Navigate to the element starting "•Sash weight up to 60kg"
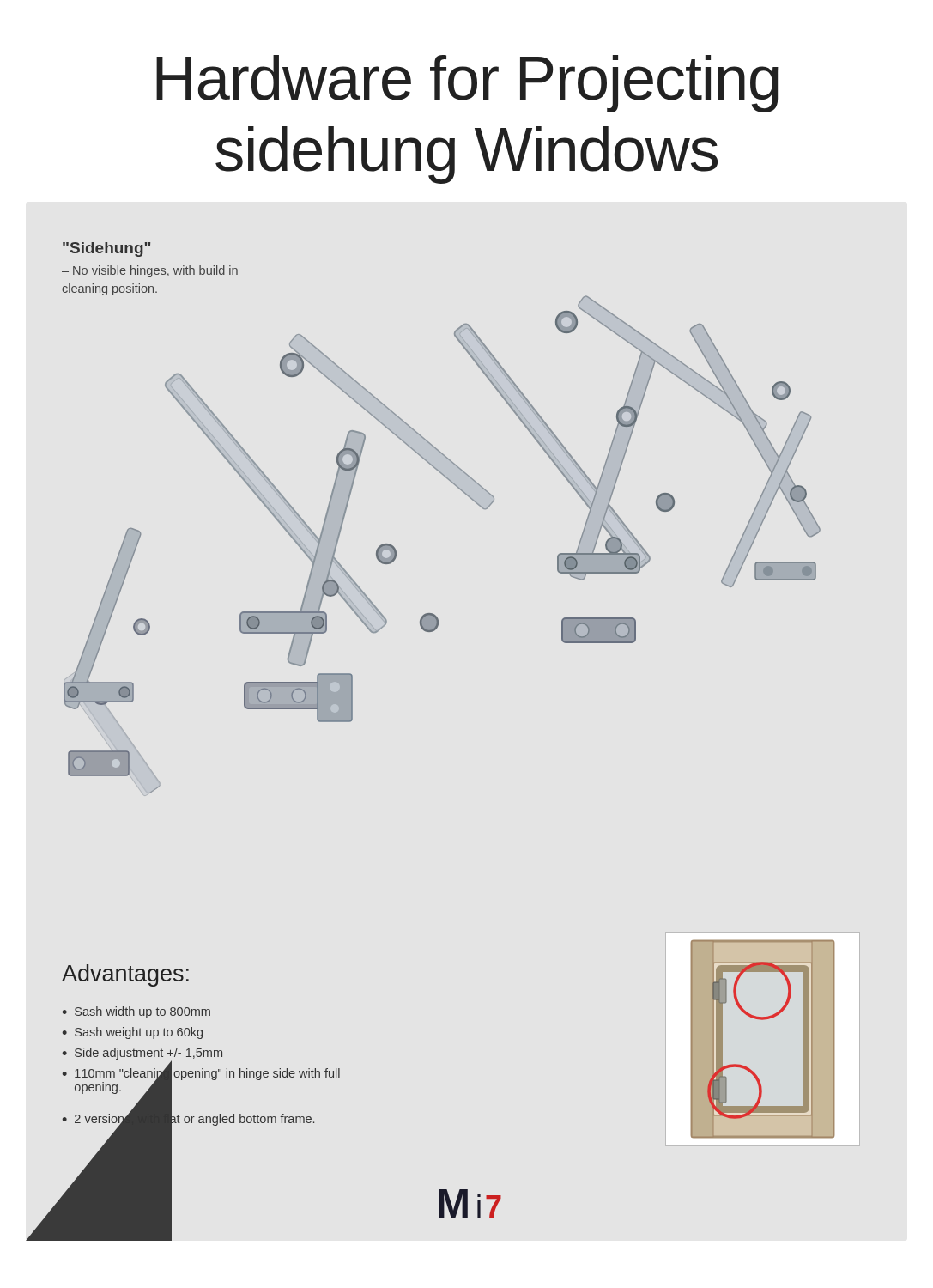Image resolution: width=933 pixels, height=1288 pixels. click(133, 1034)
